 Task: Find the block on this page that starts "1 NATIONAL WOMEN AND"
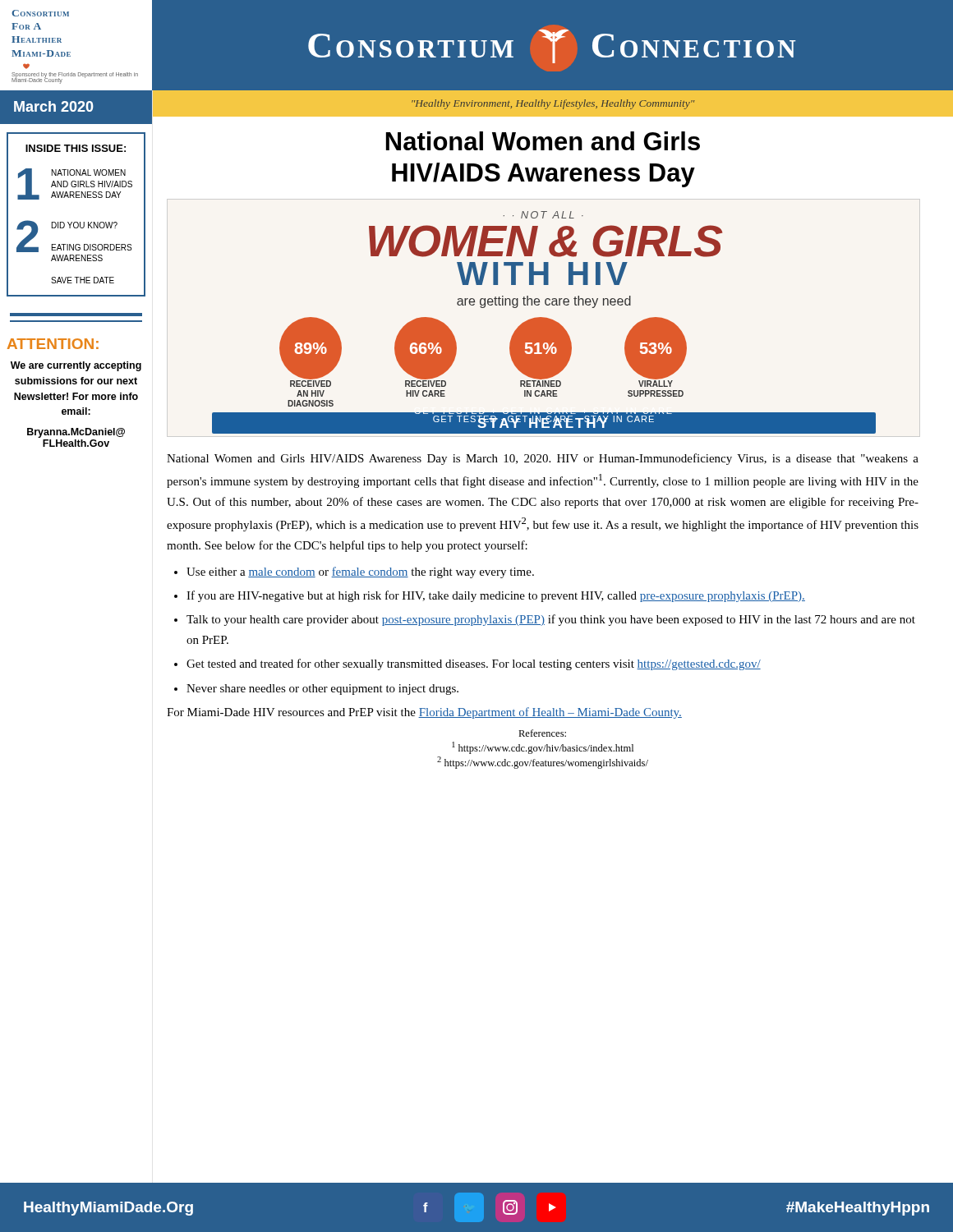76,184
